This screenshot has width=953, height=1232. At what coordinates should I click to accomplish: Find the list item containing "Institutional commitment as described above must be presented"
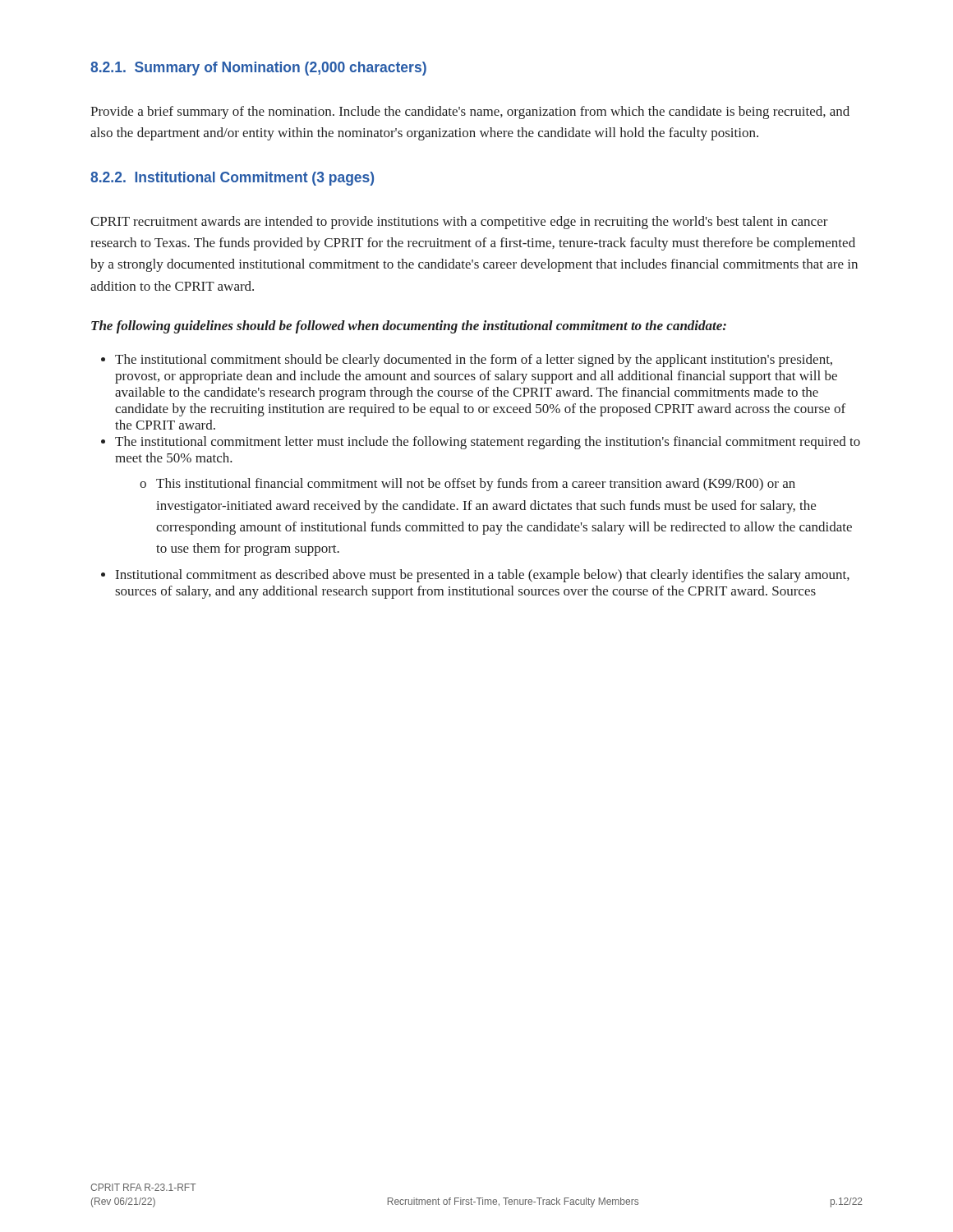click(489, 583)
